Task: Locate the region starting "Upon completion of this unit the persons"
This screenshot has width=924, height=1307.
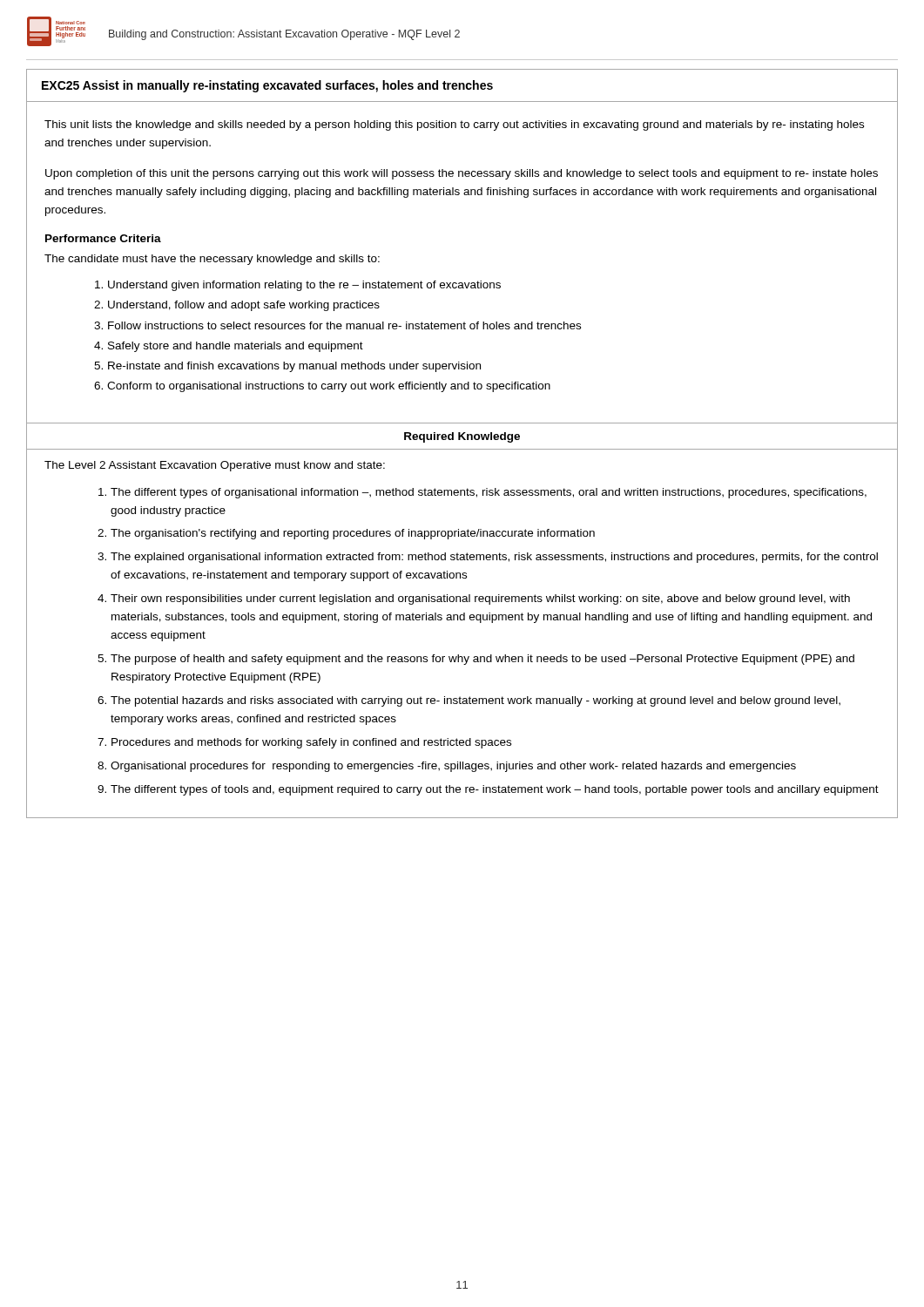Action: [x=461, y=191]
